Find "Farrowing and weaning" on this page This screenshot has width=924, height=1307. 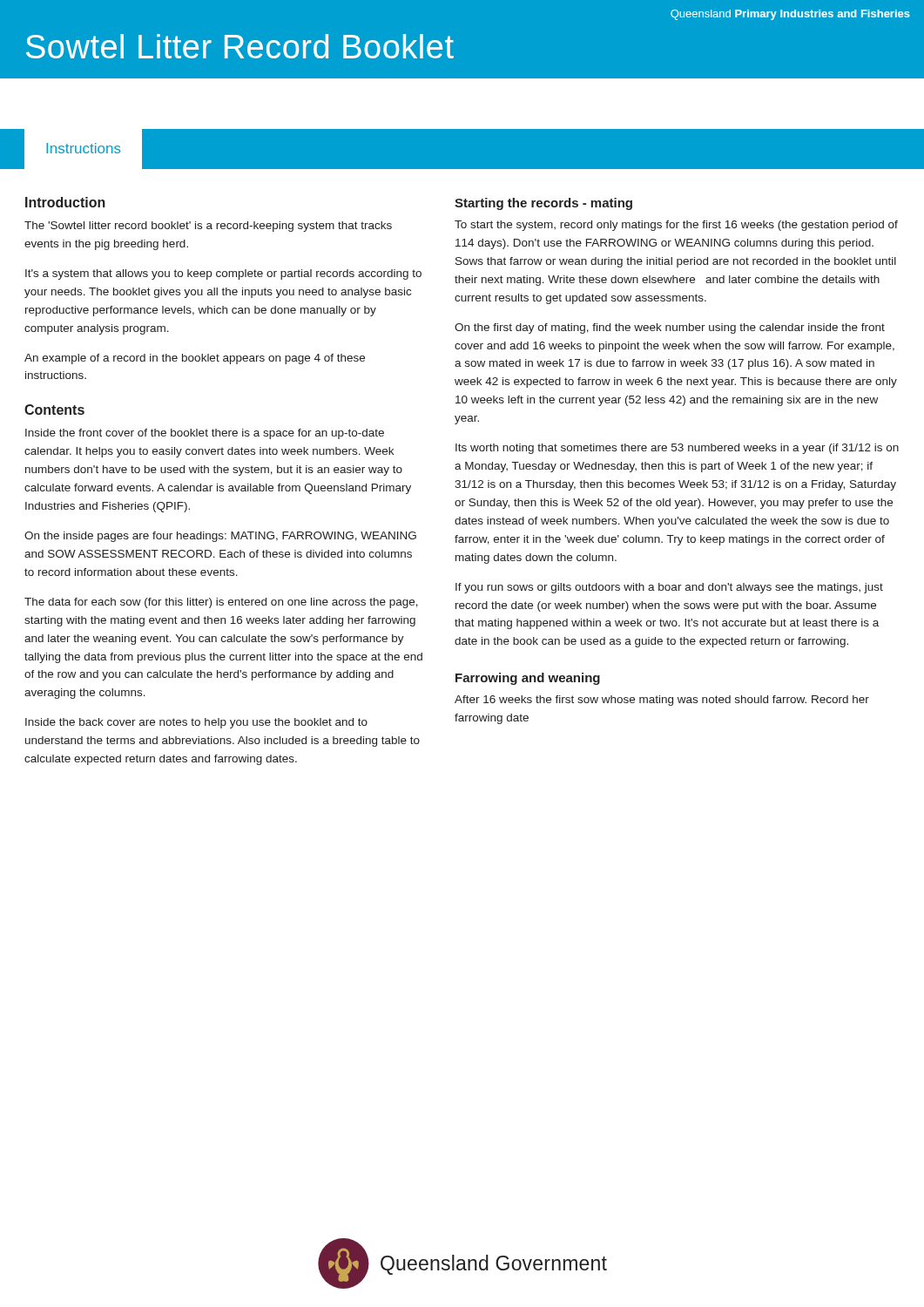pos(528,678)
